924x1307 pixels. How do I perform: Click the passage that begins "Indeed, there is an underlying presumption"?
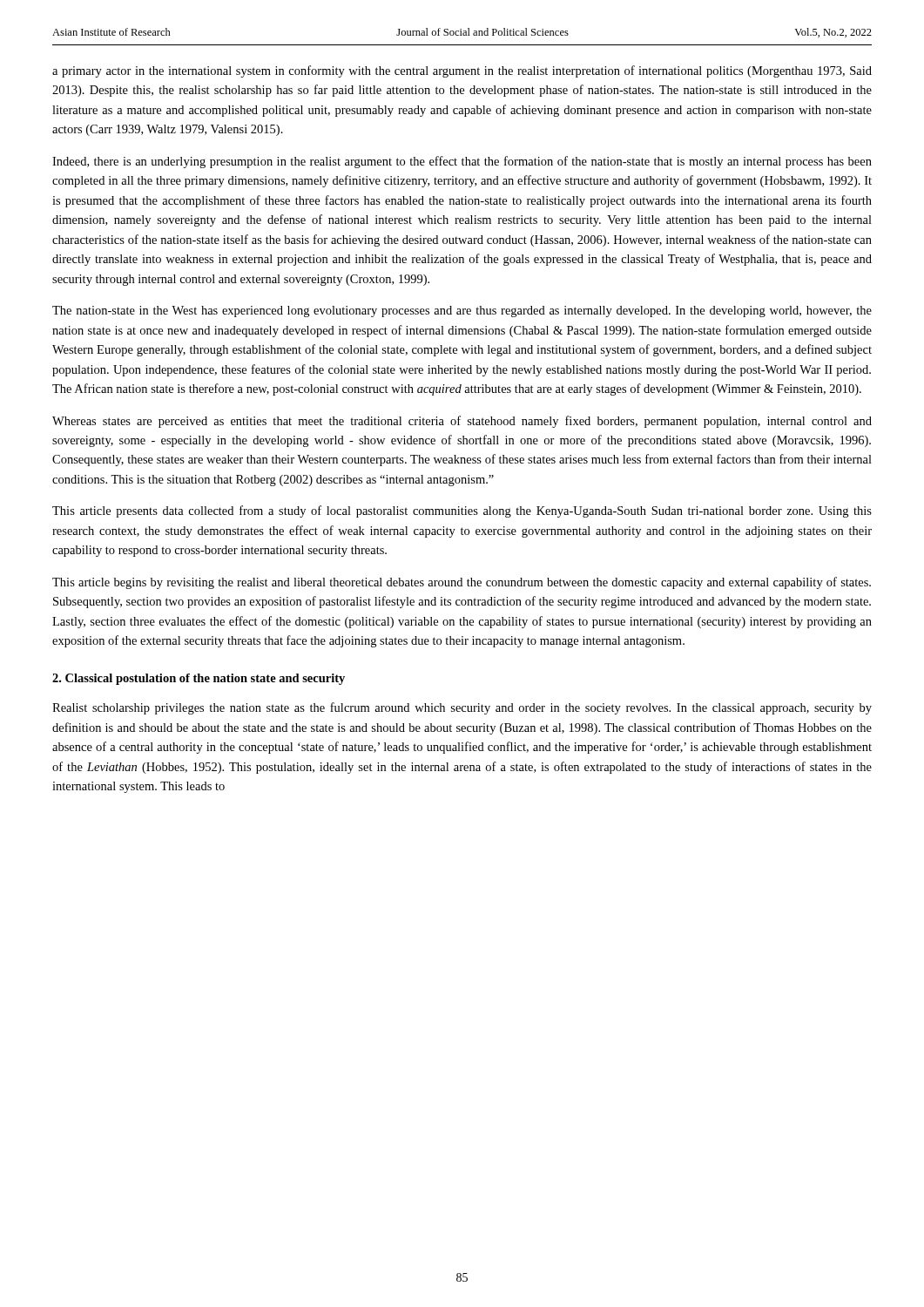pos(462,220)
